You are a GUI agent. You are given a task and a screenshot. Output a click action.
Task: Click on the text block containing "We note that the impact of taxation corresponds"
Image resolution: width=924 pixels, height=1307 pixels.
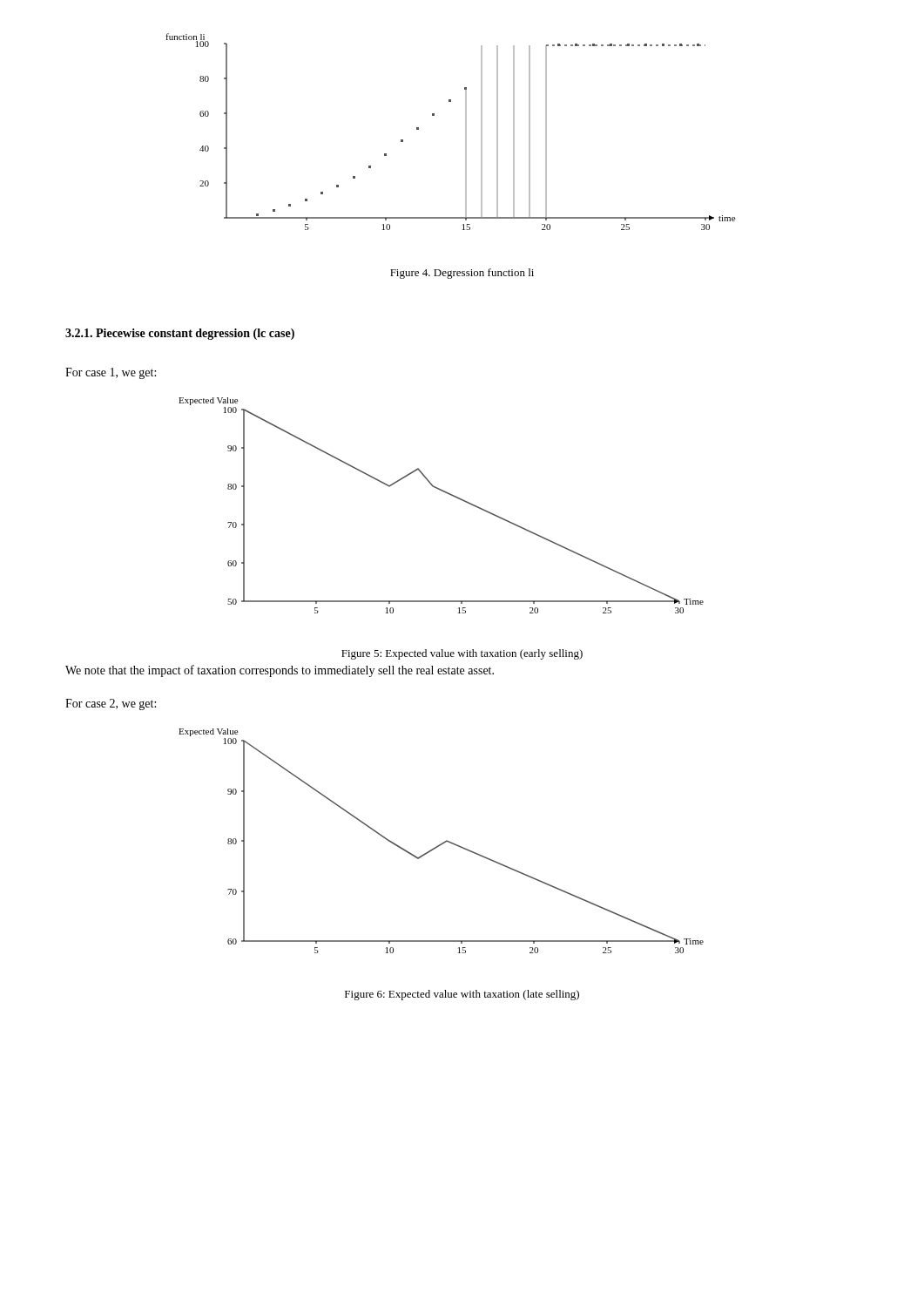point(280,670)
